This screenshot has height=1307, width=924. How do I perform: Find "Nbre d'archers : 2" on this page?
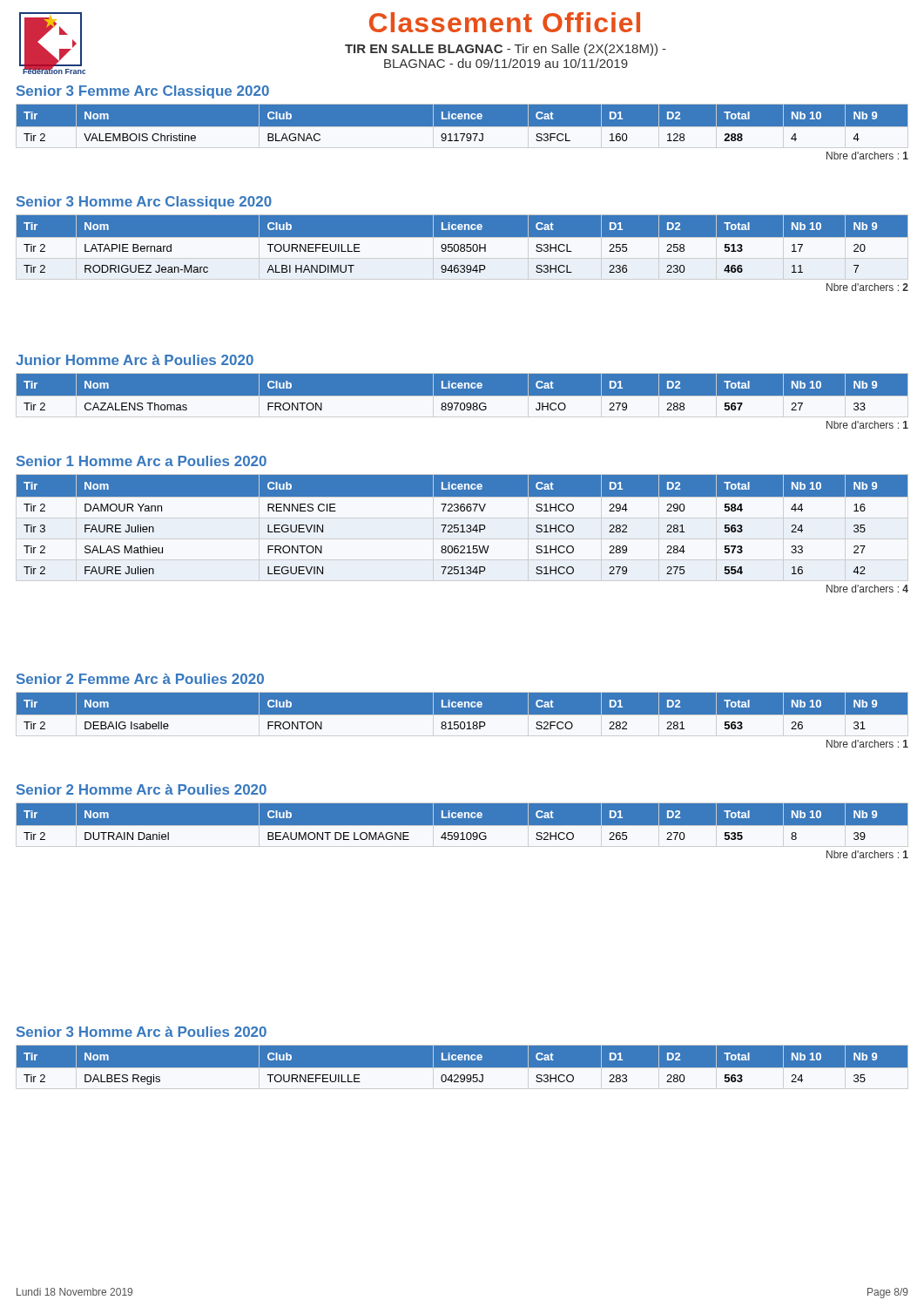click(867, 288)
